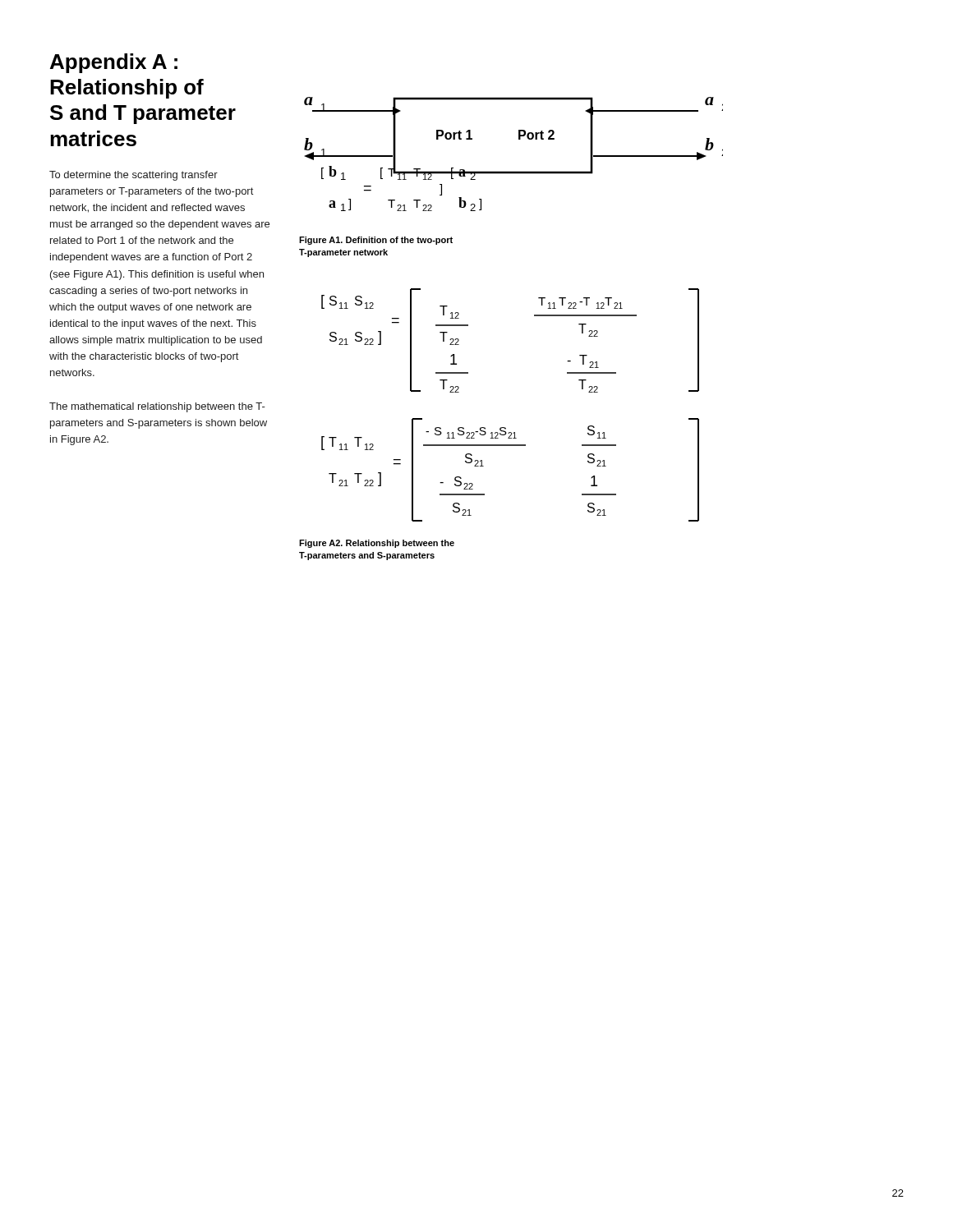Select the passage starting "Appendix A :Relationship ofS"
This screenshot has width=953, height=1232.
(142, 100)
